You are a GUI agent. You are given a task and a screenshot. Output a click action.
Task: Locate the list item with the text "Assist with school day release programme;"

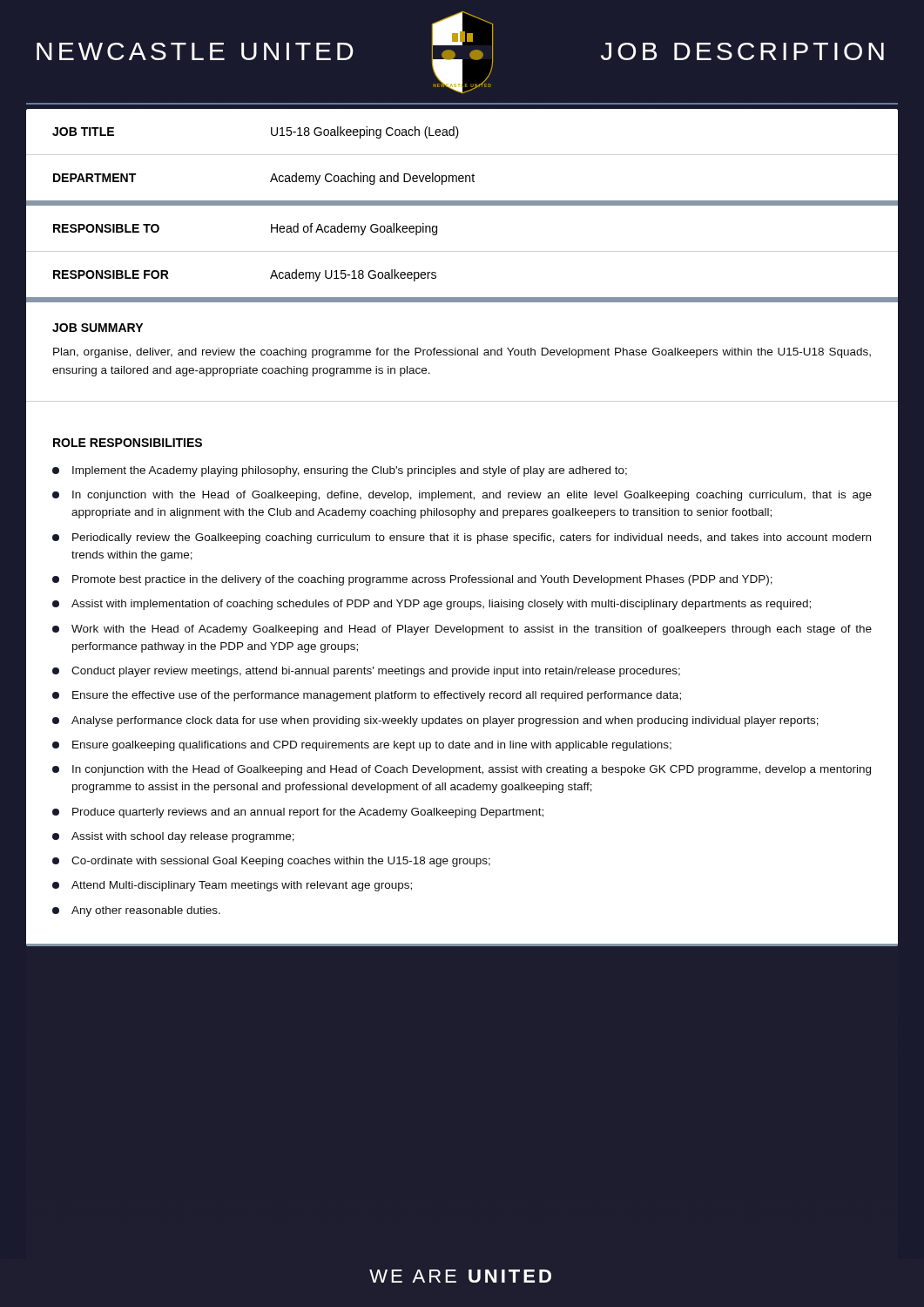(x=174, y=836)
